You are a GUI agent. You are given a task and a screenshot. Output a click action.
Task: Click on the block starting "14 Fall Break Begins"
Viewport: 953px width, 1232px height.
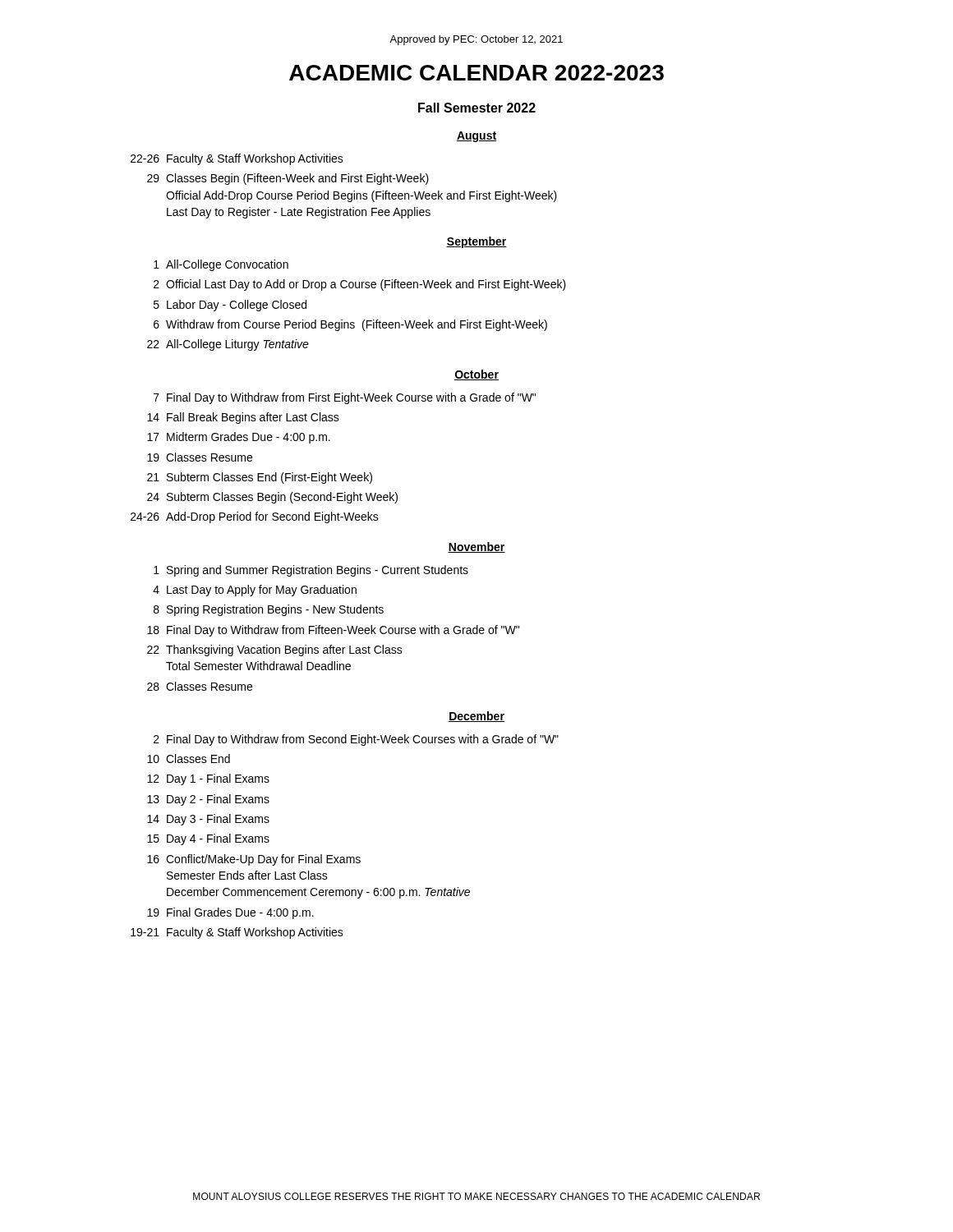243,418
